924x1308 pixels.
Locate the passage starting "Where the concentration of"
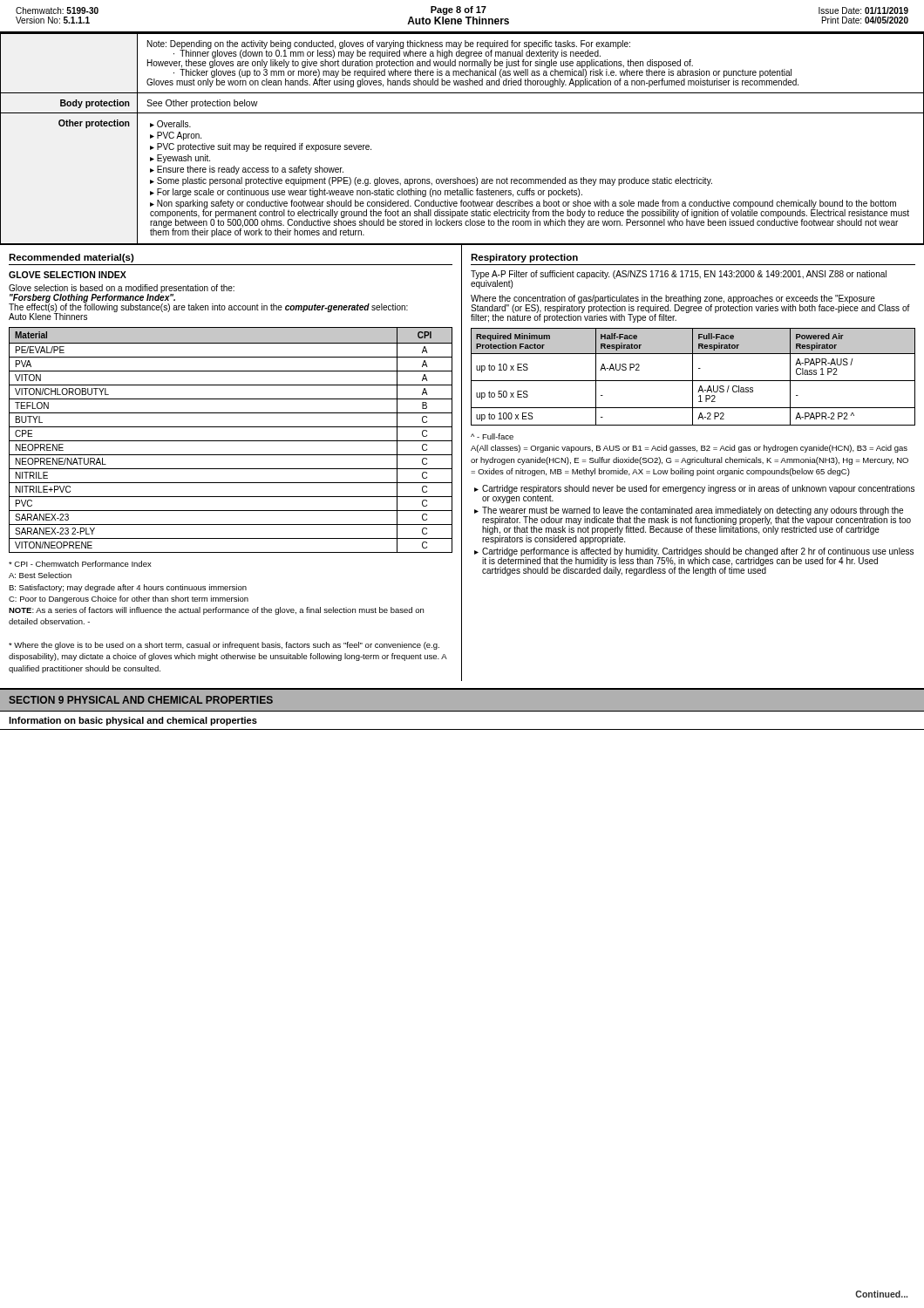tap(690, 308)
